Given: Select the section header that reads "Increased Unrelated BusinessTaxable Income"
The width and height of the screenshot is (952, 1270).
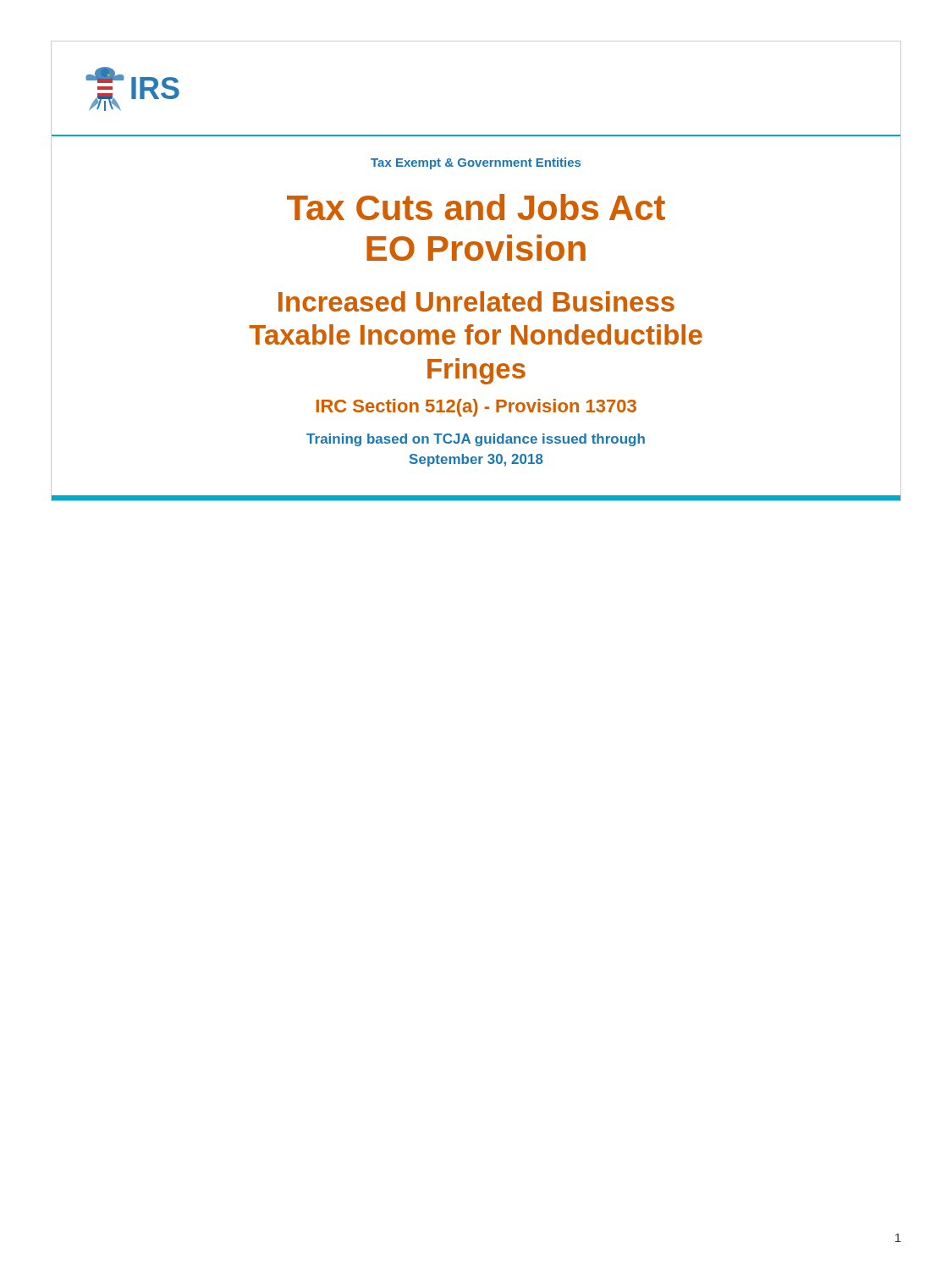Looking at the screenshot, I should 476,335.
